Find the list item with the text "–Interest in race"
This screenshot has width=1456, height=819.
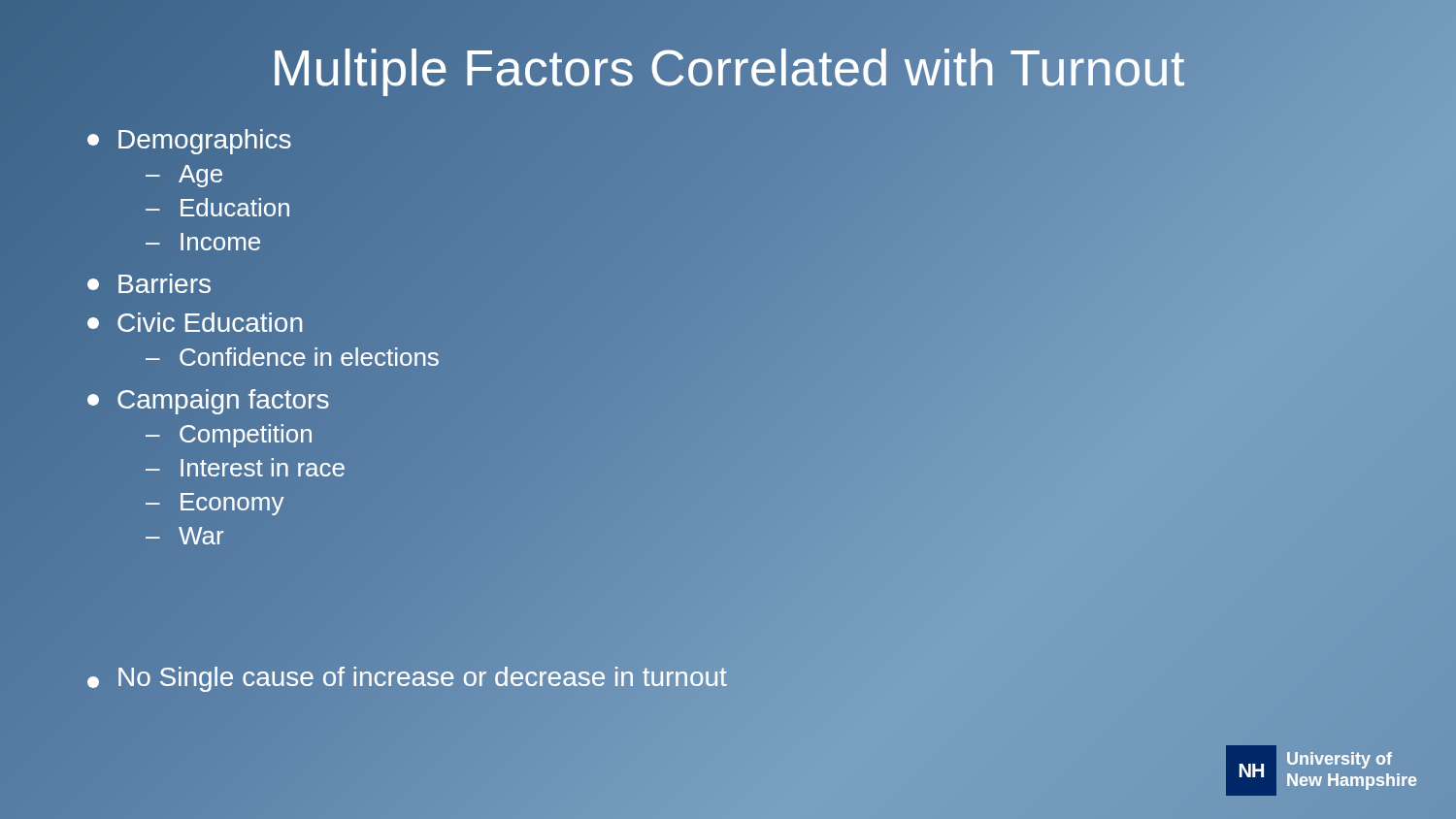pyautogui.click(x=246, y=468)
